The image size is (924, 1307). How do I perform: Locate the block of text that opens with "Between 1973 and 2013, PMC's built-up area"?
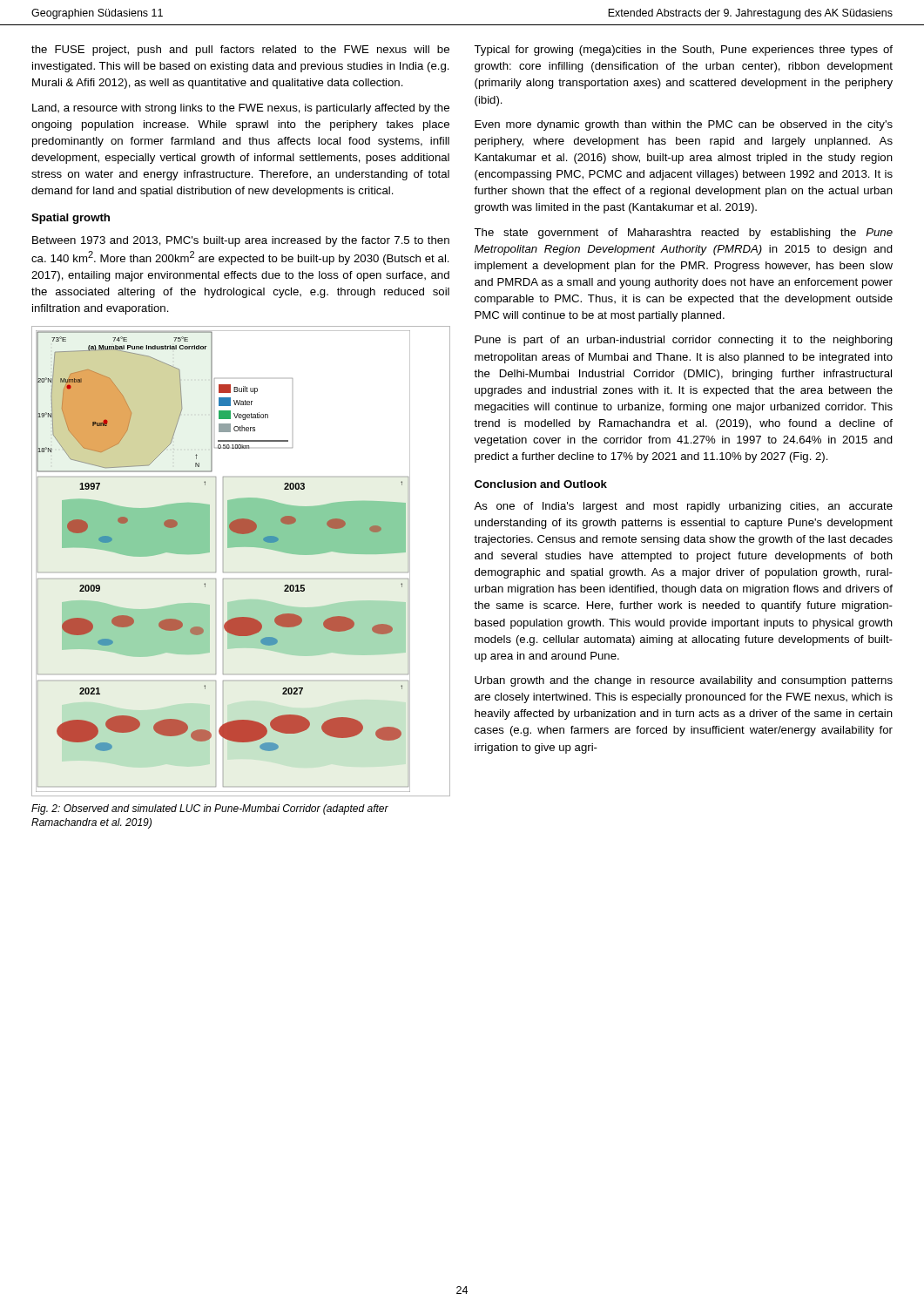tap(241, 274)
